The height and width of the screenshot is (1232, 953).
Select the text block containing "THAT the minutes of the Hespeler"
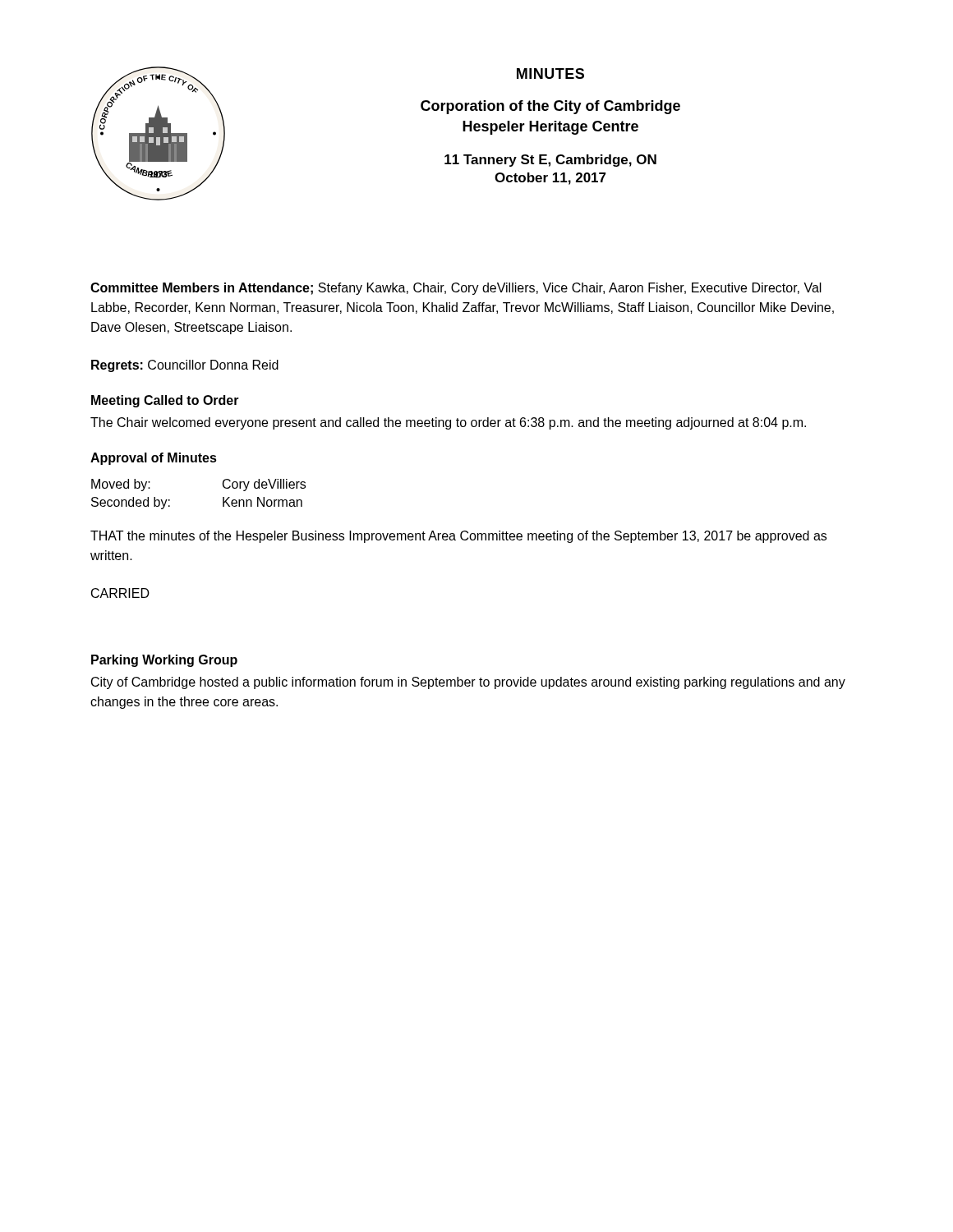point(459,546)
